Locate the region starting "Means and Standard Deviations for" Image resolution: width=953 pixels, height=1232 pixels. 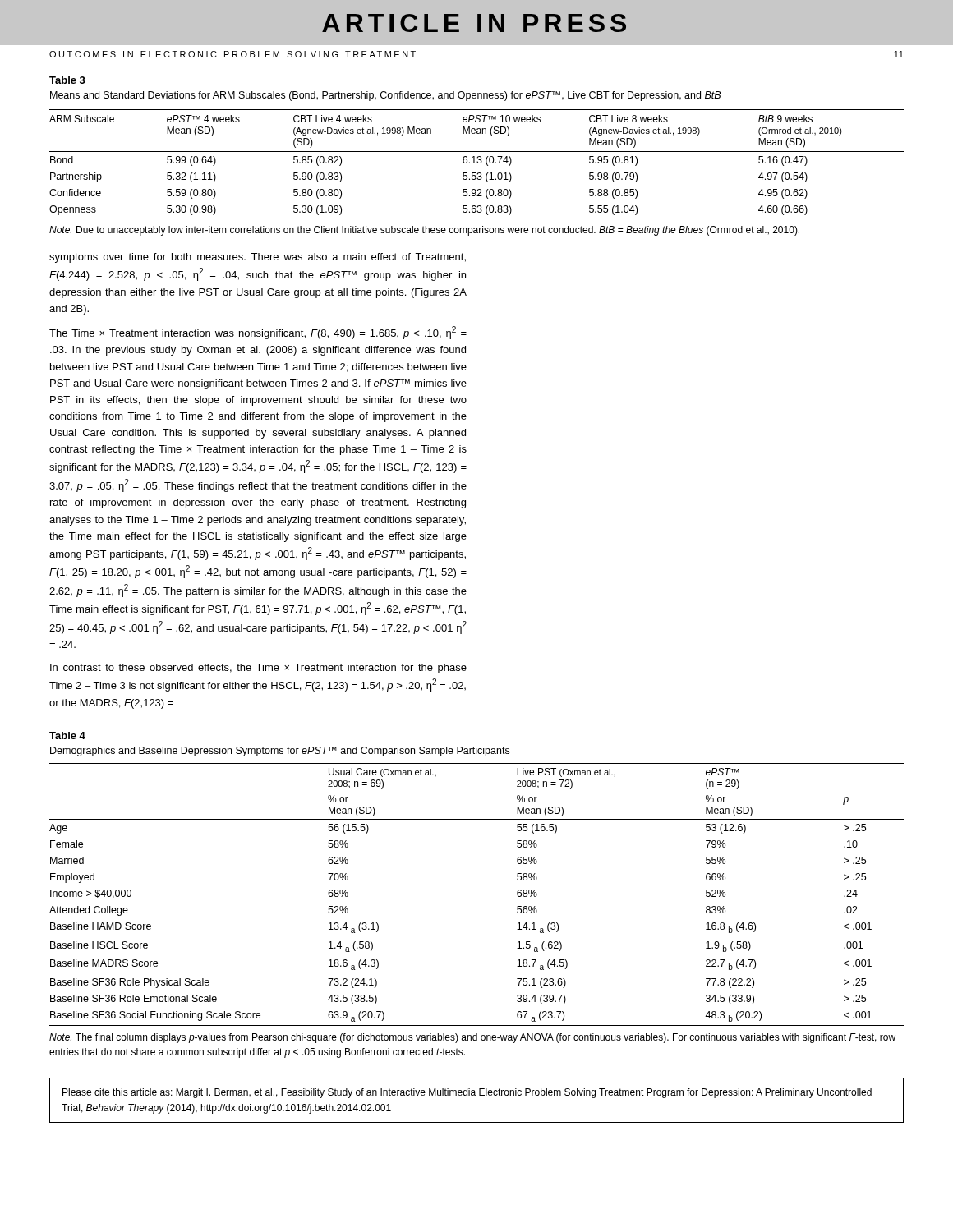[x=385, y=95]
